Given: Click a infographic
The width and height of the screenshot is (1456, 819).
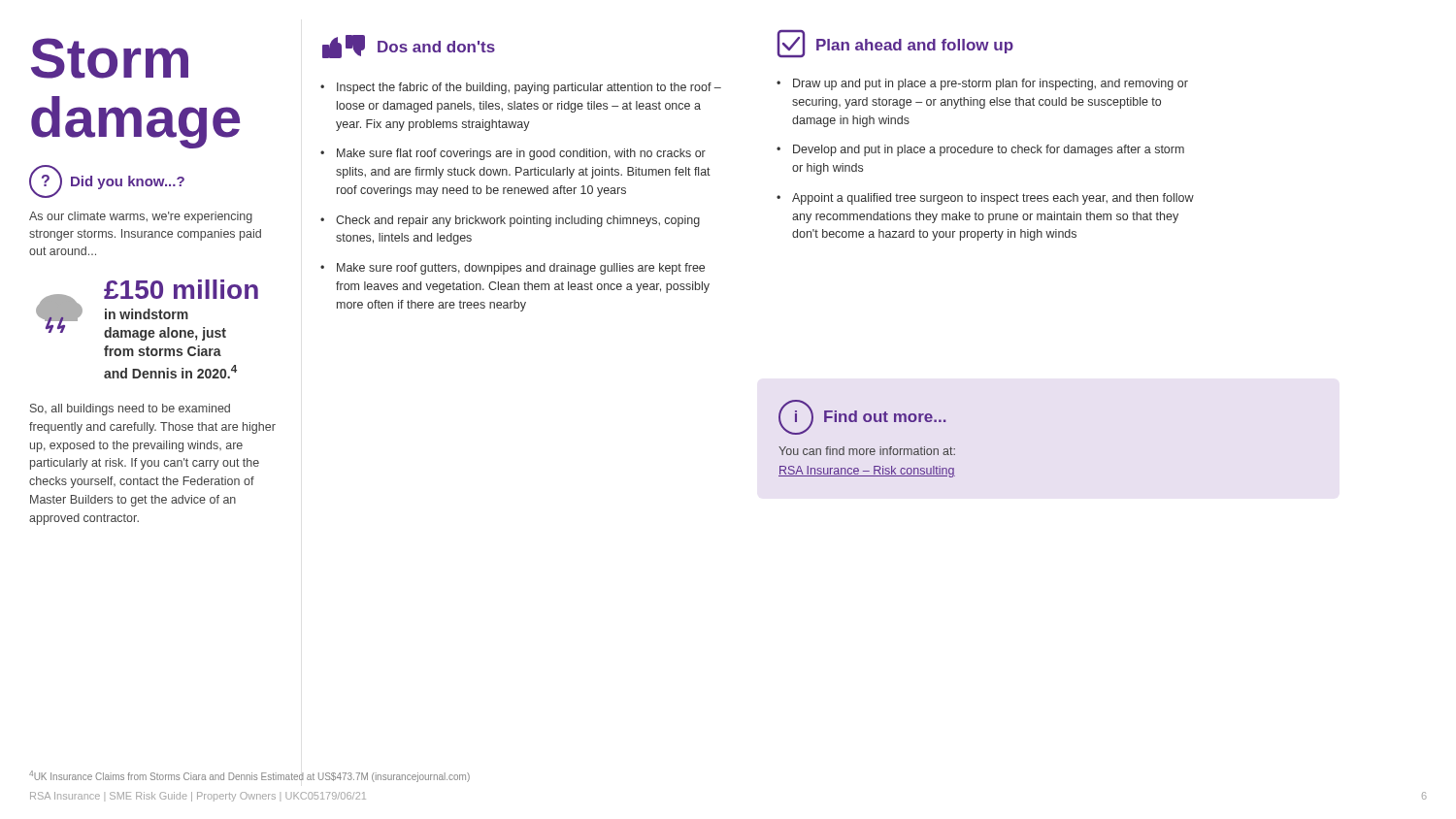Looking at the screenshot, I should point(155,329).
